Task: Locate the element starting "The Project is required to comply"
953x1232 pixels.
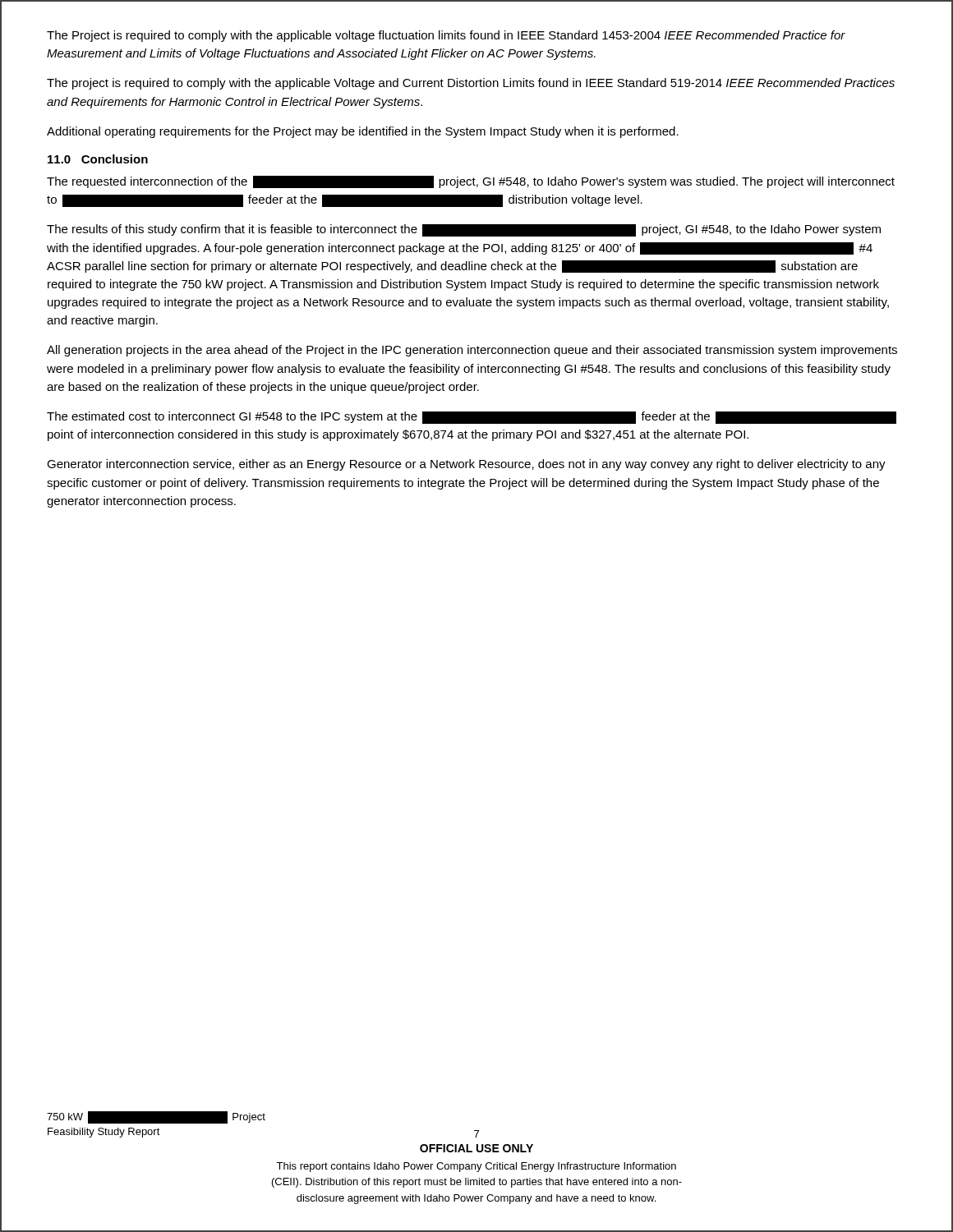Action: pyautogui.click(x=446, y=44)
